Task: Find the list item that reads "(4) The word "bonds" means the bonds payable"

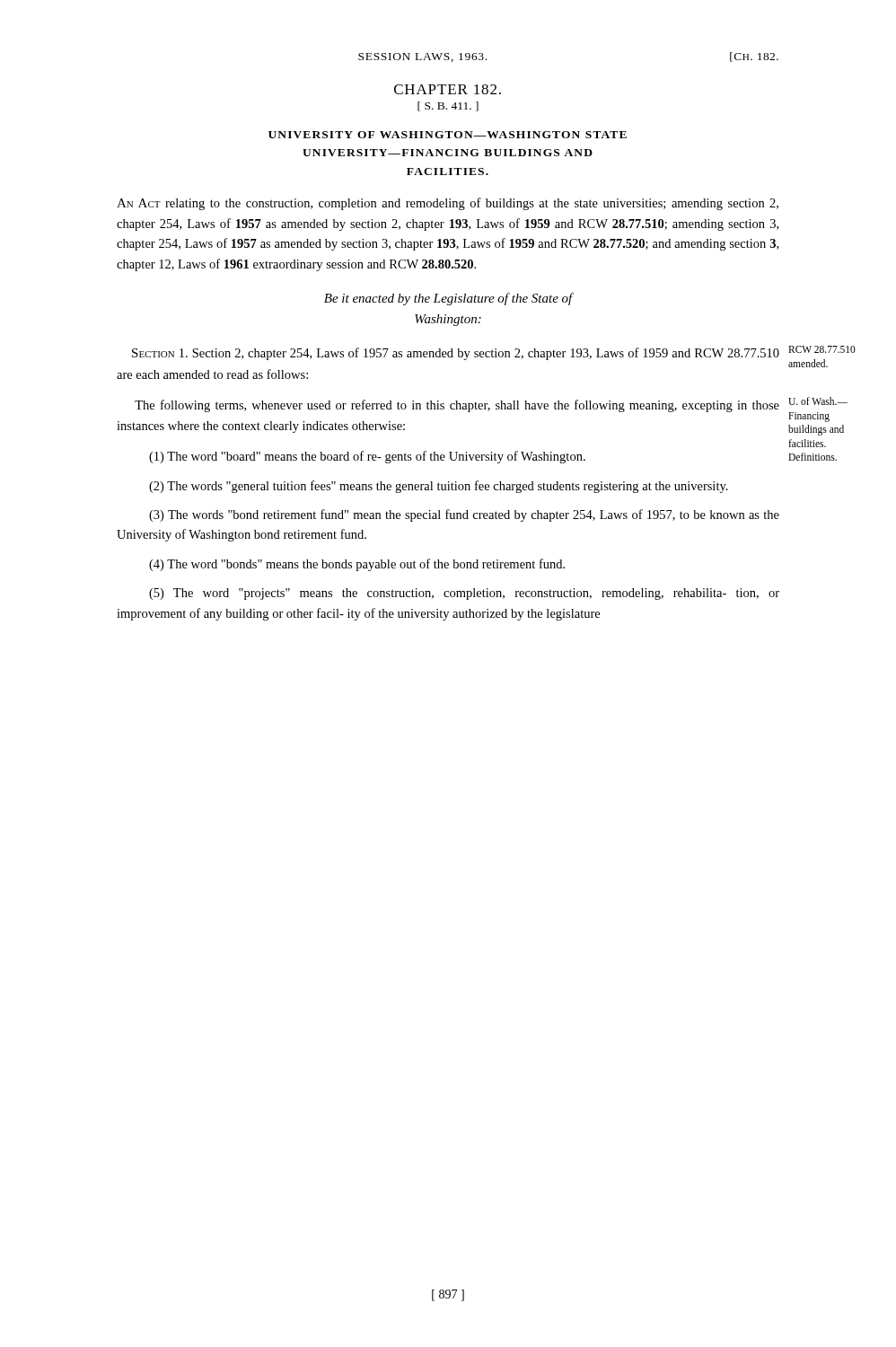Action: pos(357,564)
